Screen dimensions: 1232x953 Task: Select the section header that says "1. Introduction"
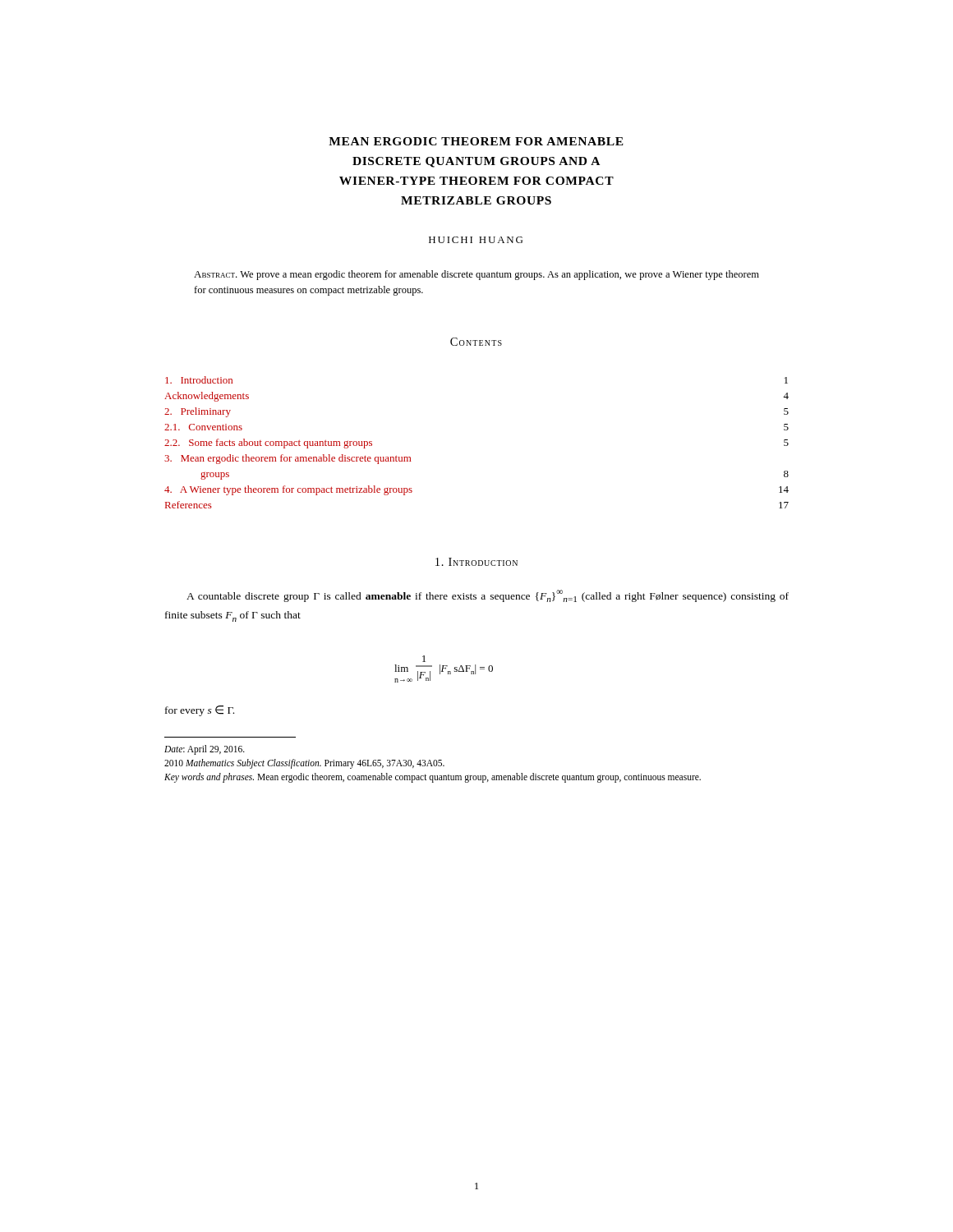pos(476,562)
